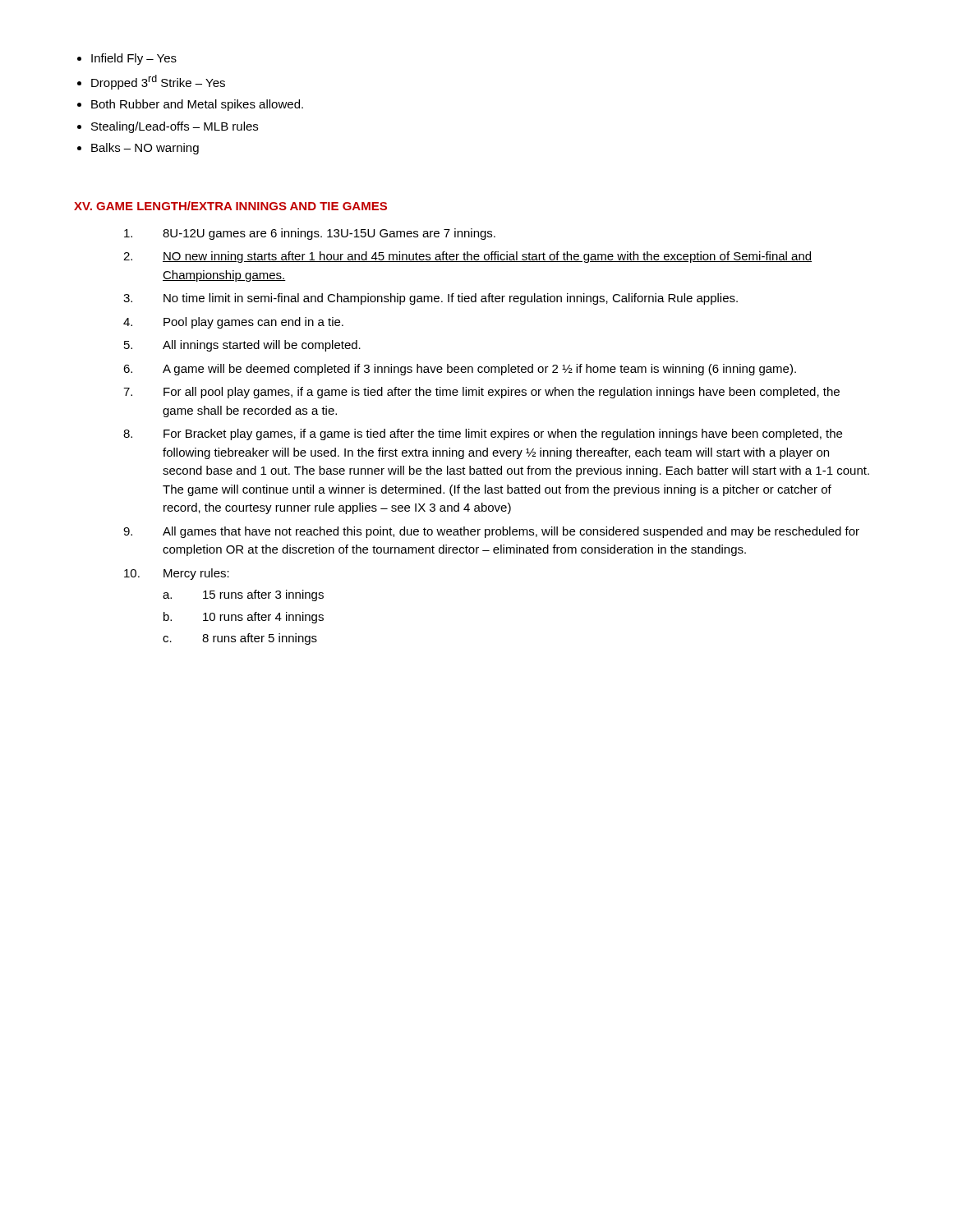Select the list item containing "Dropped 3rd Strike – Yes"
953x1232 pixels.
click(x=158, y=82)
